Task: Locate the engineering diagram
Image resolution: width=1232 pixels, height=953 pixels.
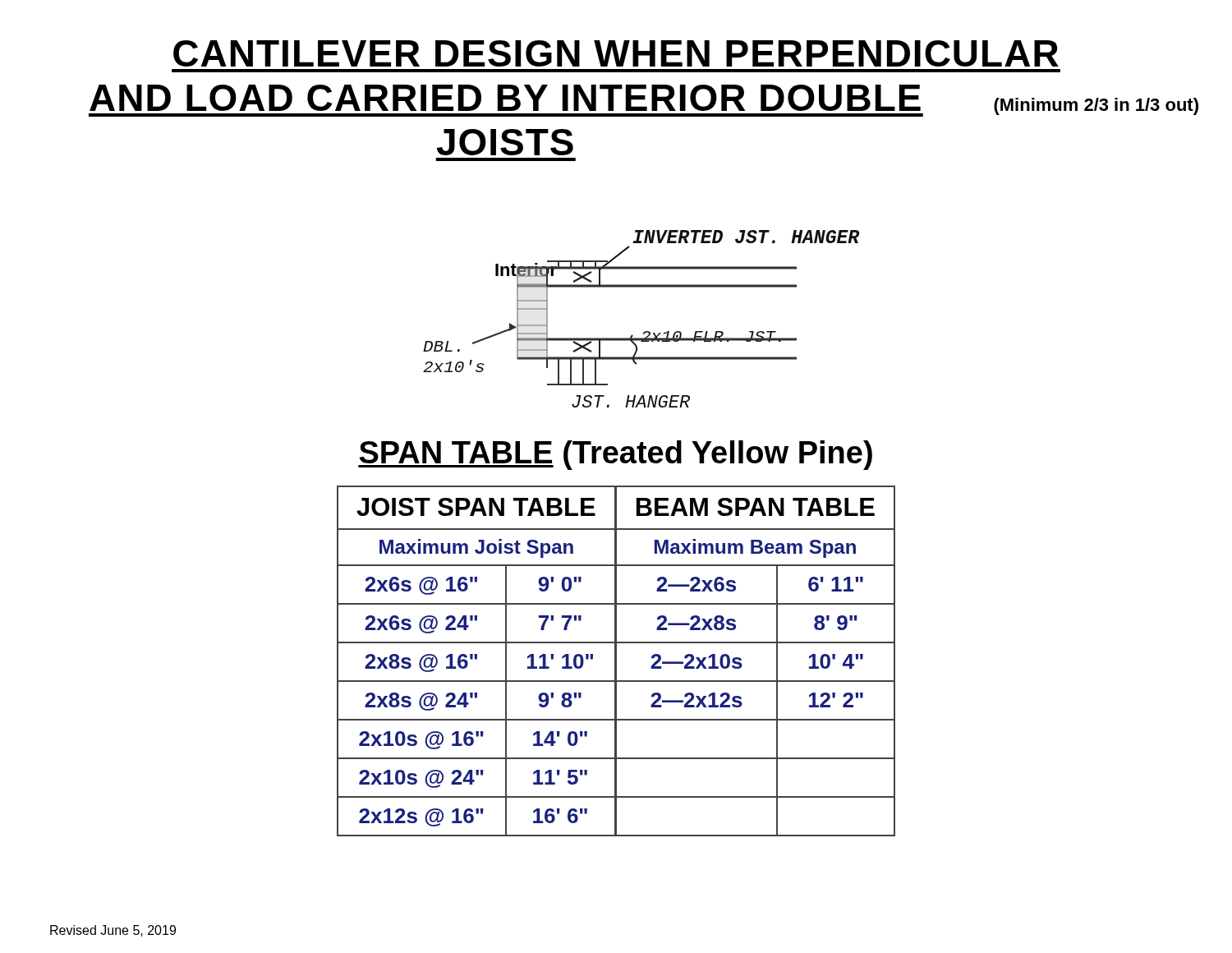Action: pos(616,298)
